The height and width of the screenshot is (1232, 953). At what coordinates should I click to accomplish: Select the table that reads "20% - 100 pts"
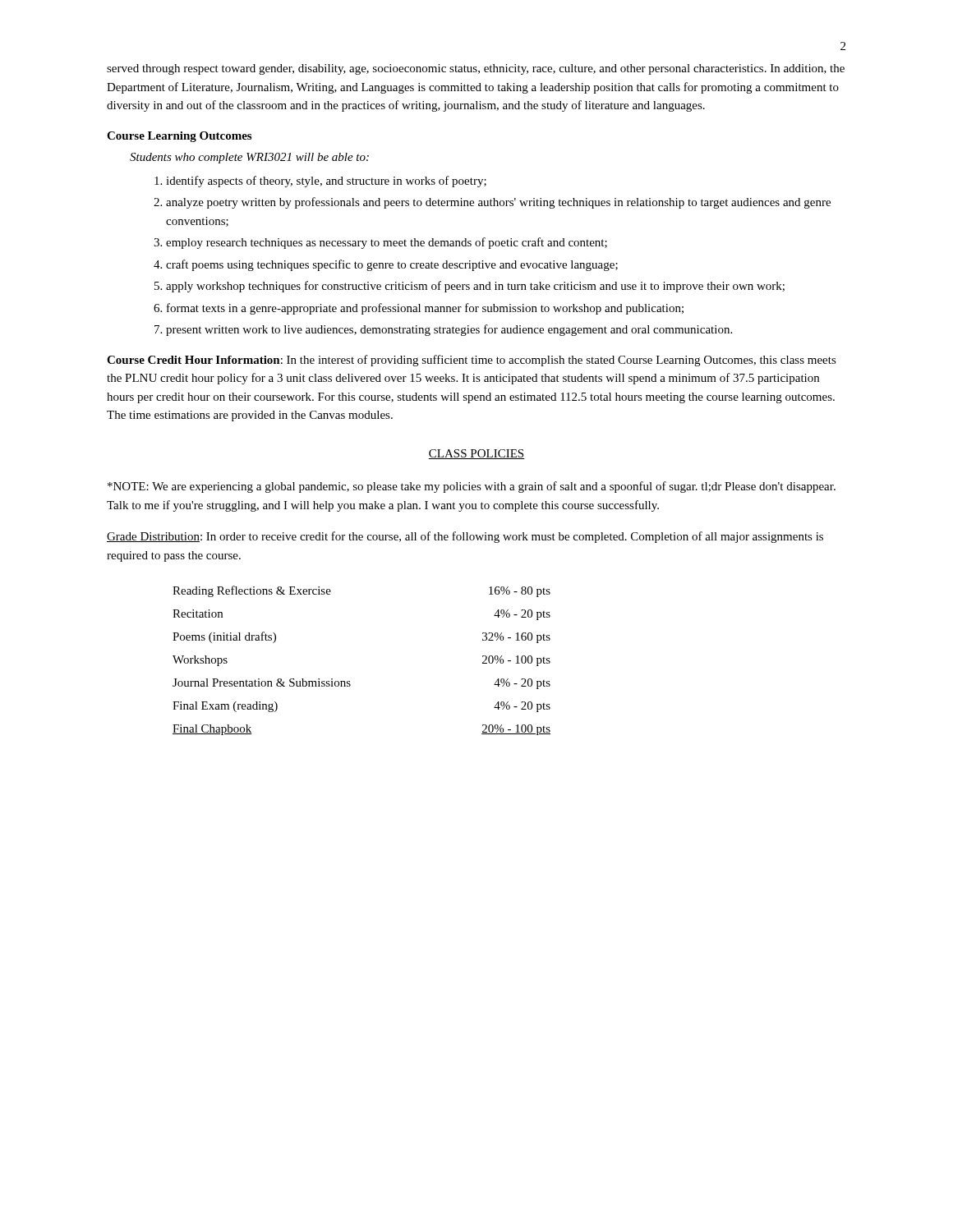pos(476,660)
